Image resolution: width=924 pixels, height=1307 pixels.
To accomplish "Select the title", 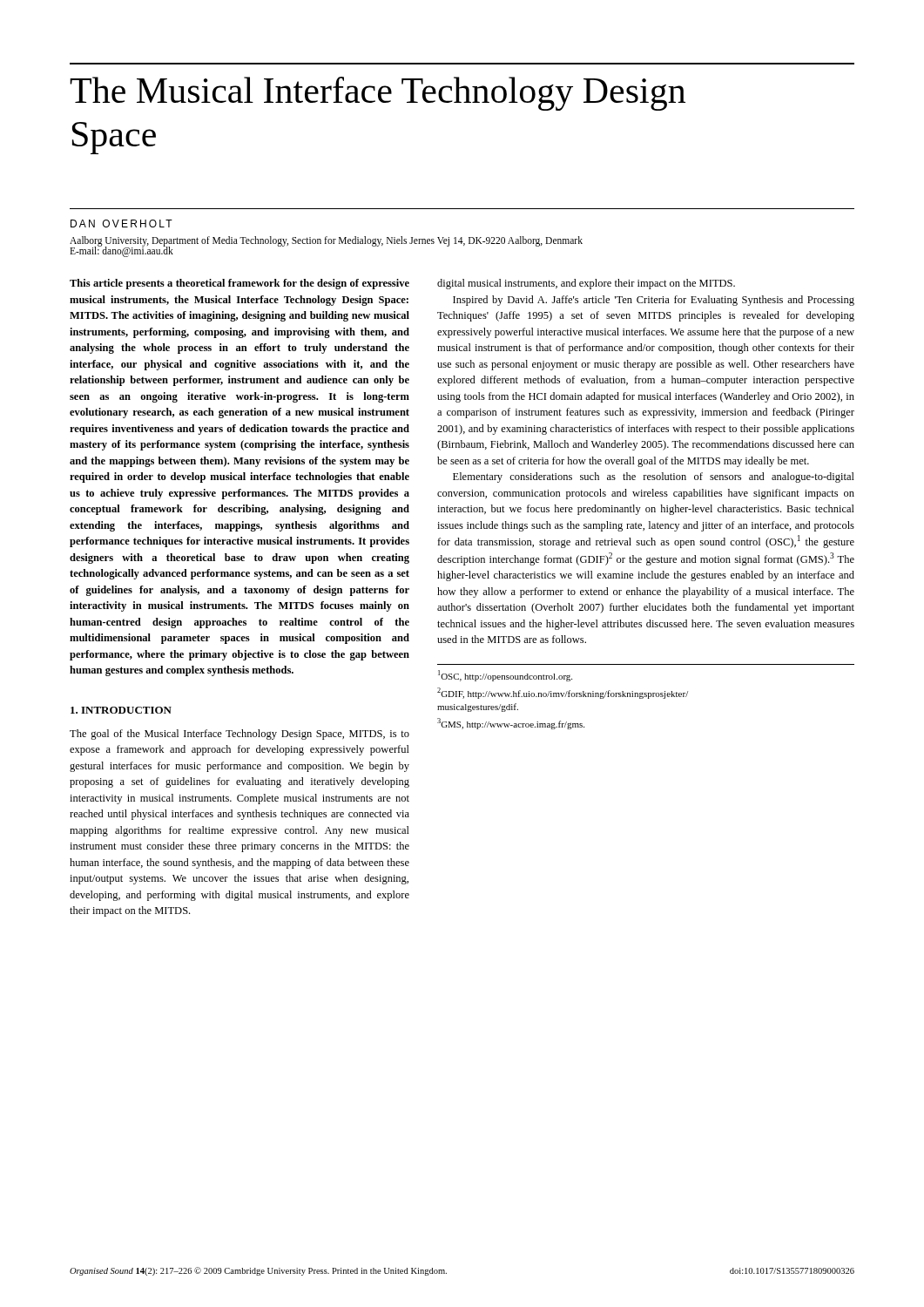I will click(x=462, y=113).
